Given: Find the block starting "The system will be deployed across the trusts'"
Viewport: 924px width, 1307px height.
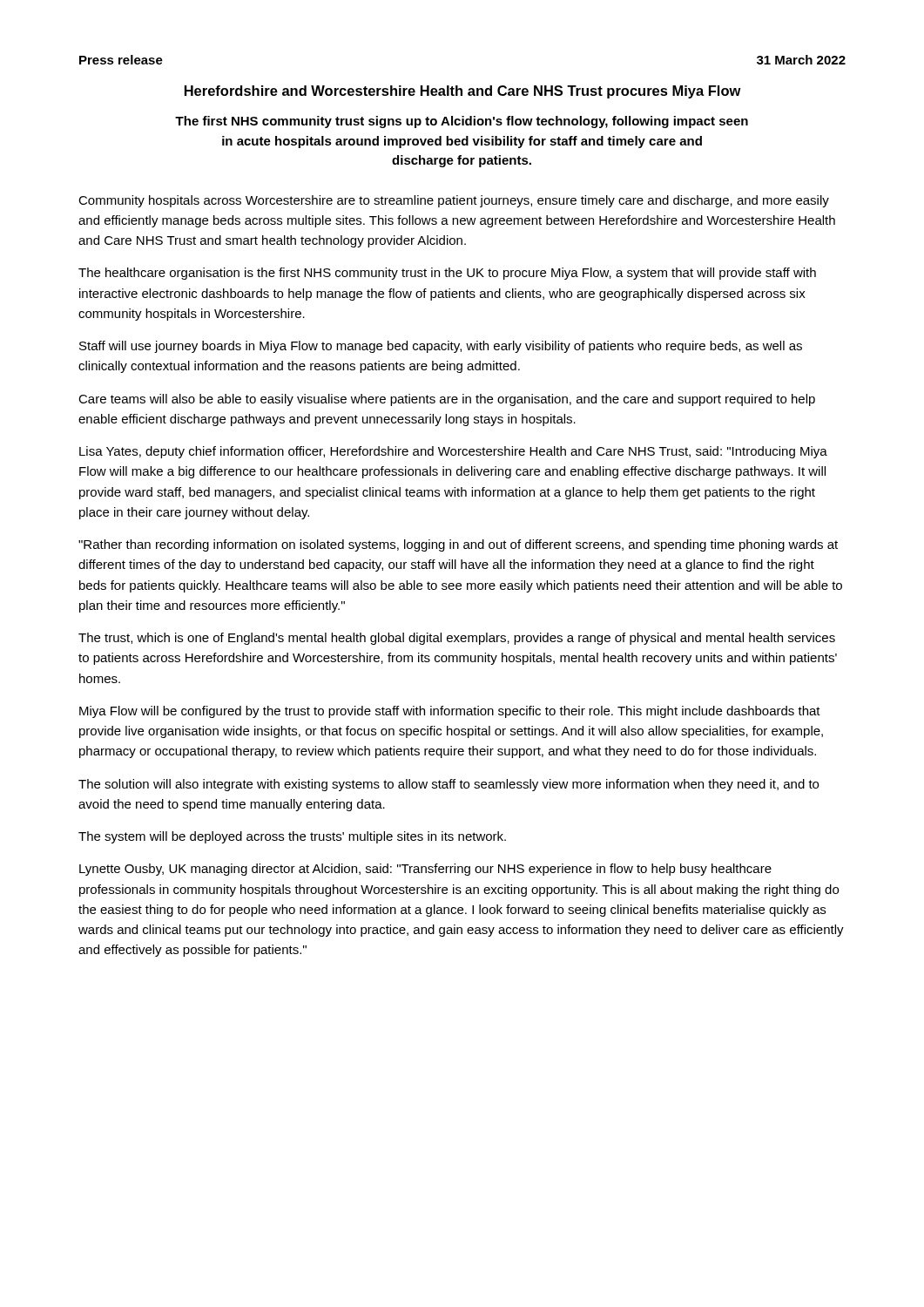Looking at the screenshot, I should click(x=293, y=836).
